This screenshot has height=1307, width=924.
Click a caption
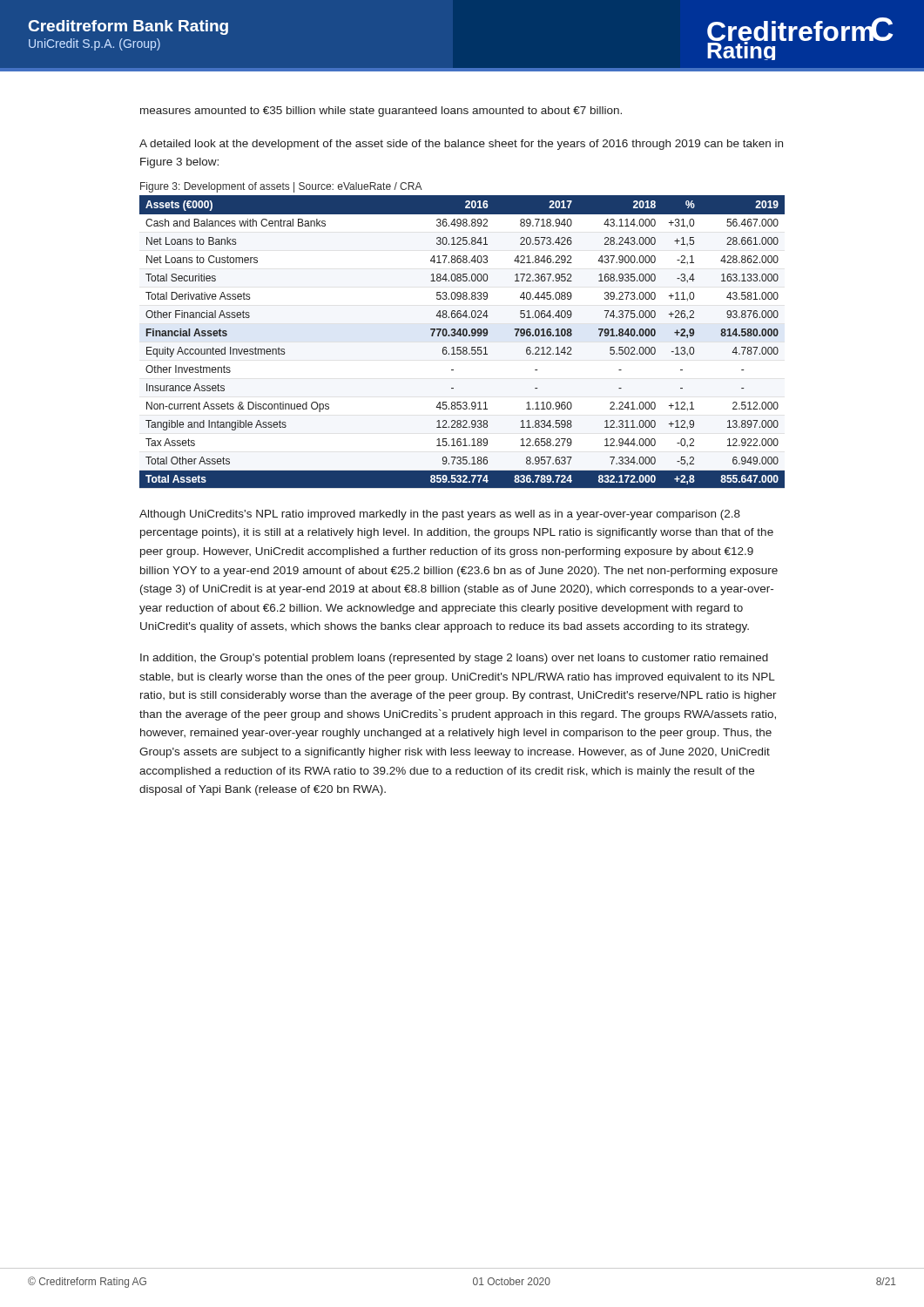click(x=281, y=186)
